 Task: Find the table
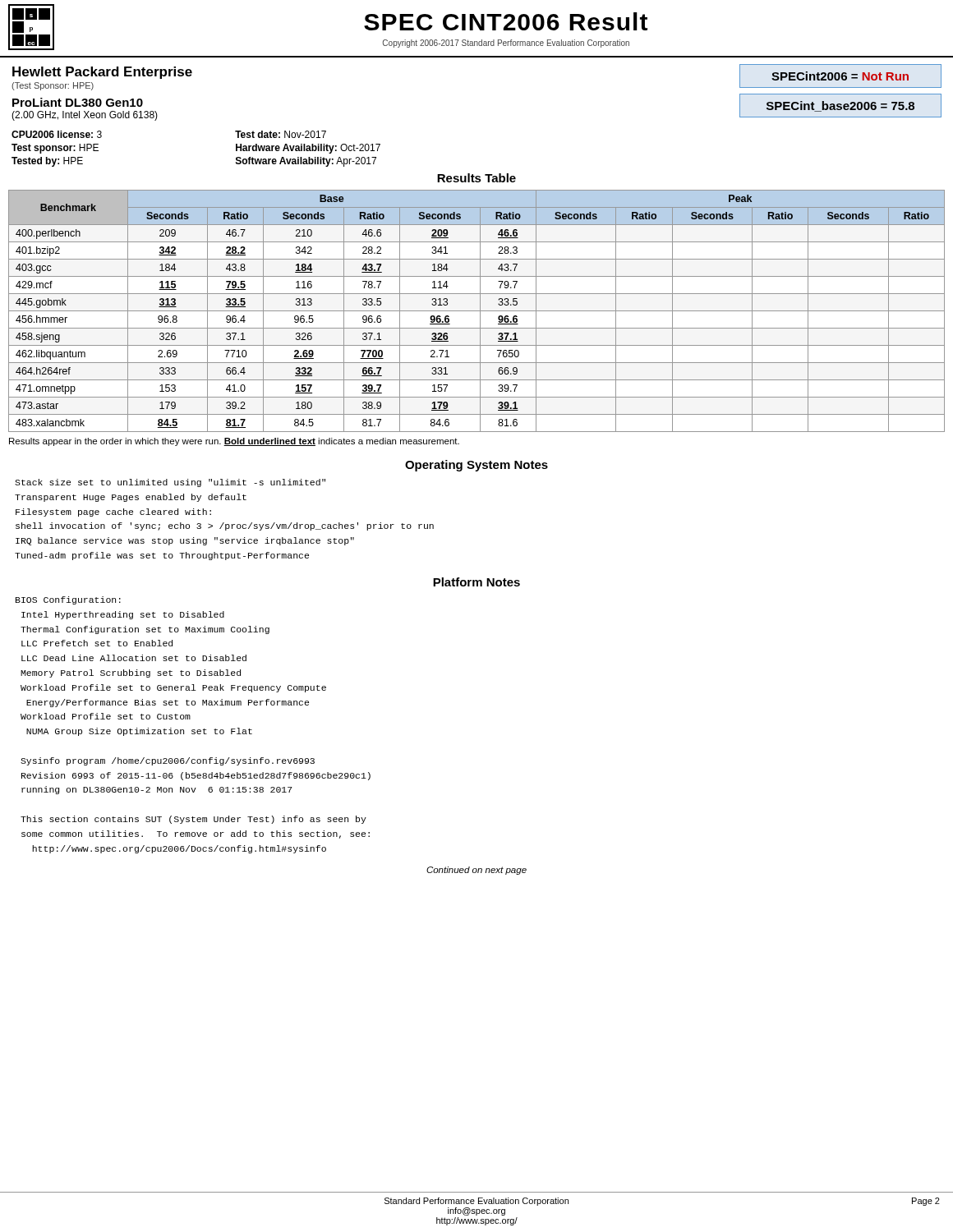[x=476, y=311]
